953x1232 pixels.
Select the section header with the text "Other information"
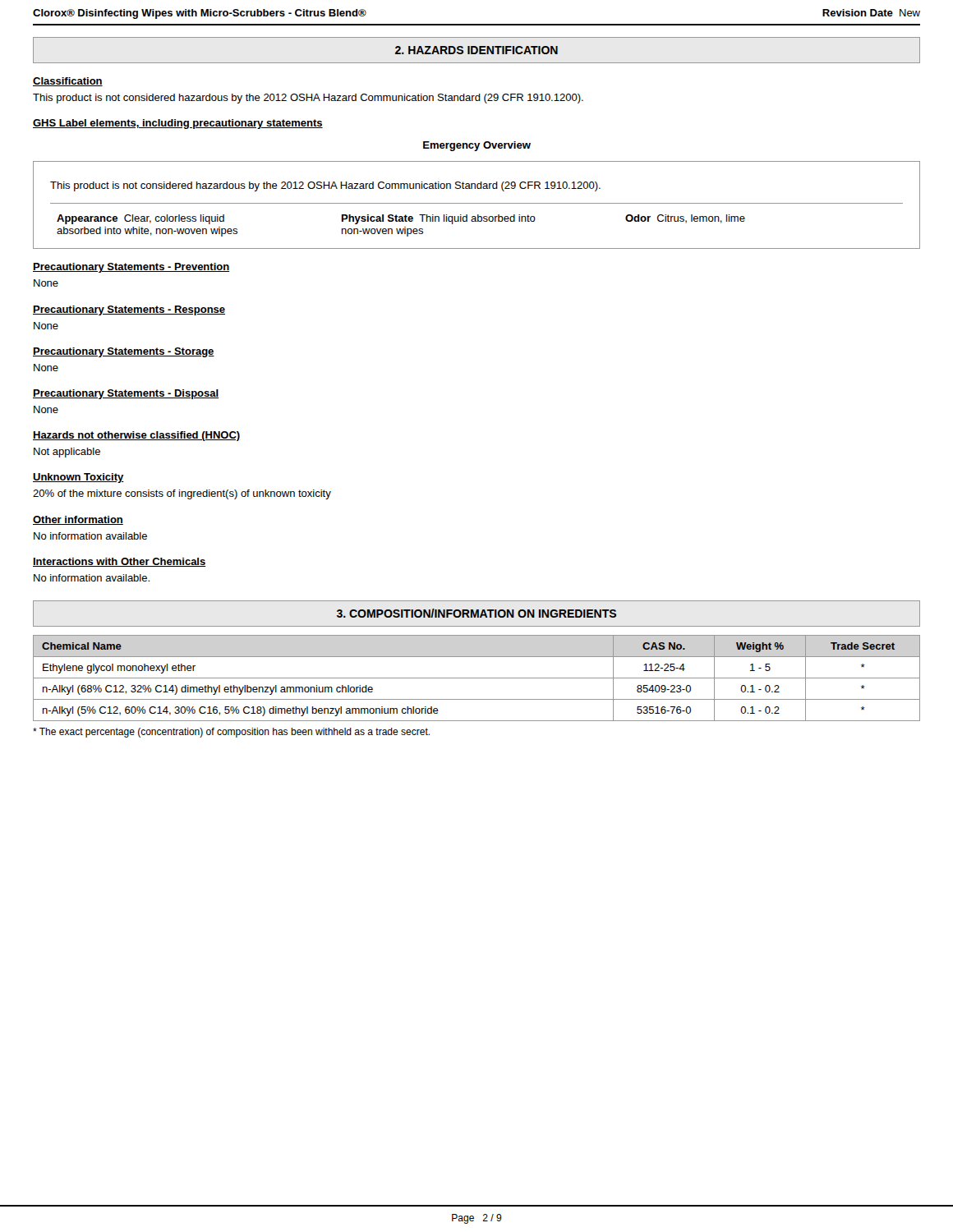tap(78, 519)
